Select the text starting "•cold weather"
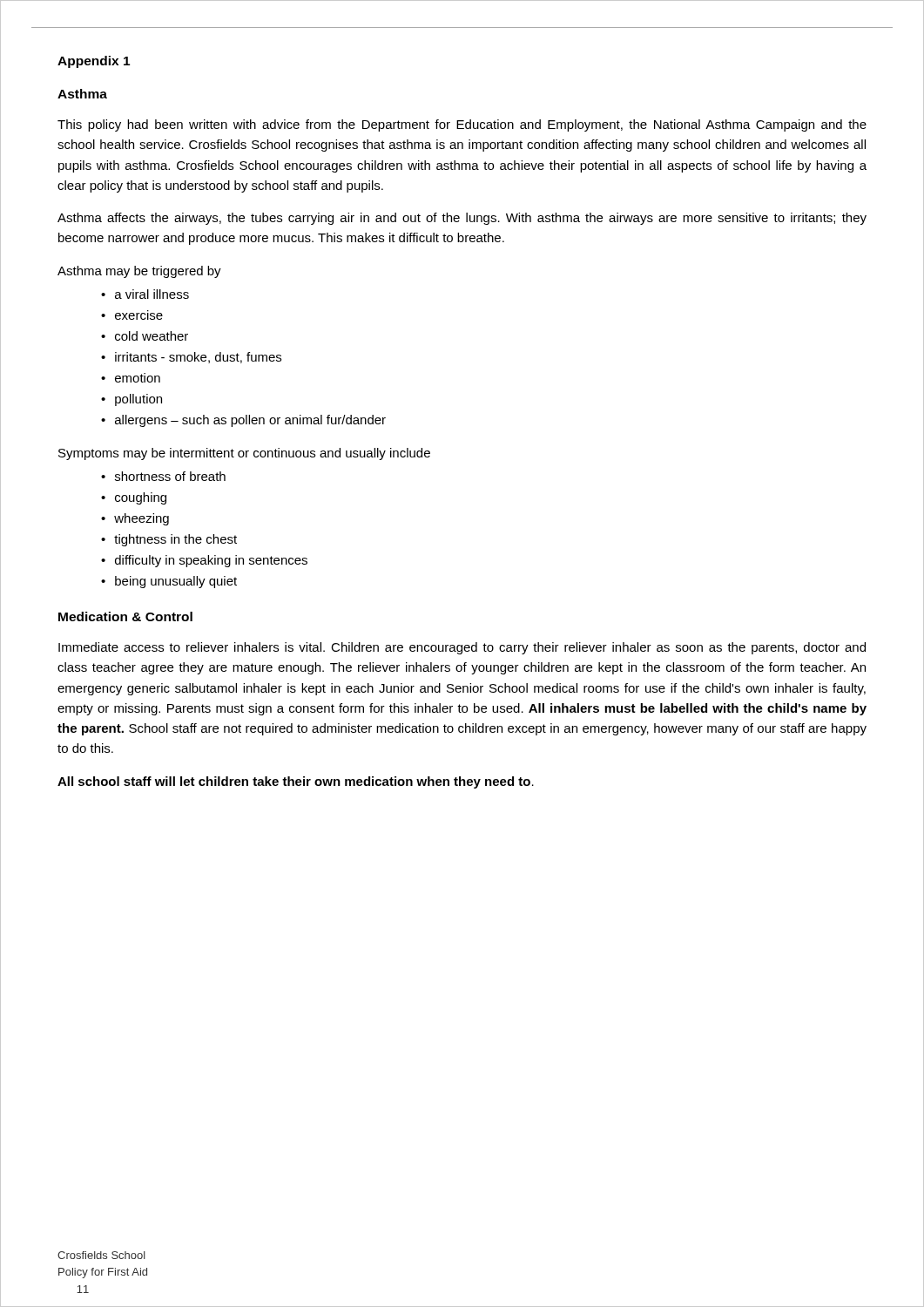 click(145, 336)
